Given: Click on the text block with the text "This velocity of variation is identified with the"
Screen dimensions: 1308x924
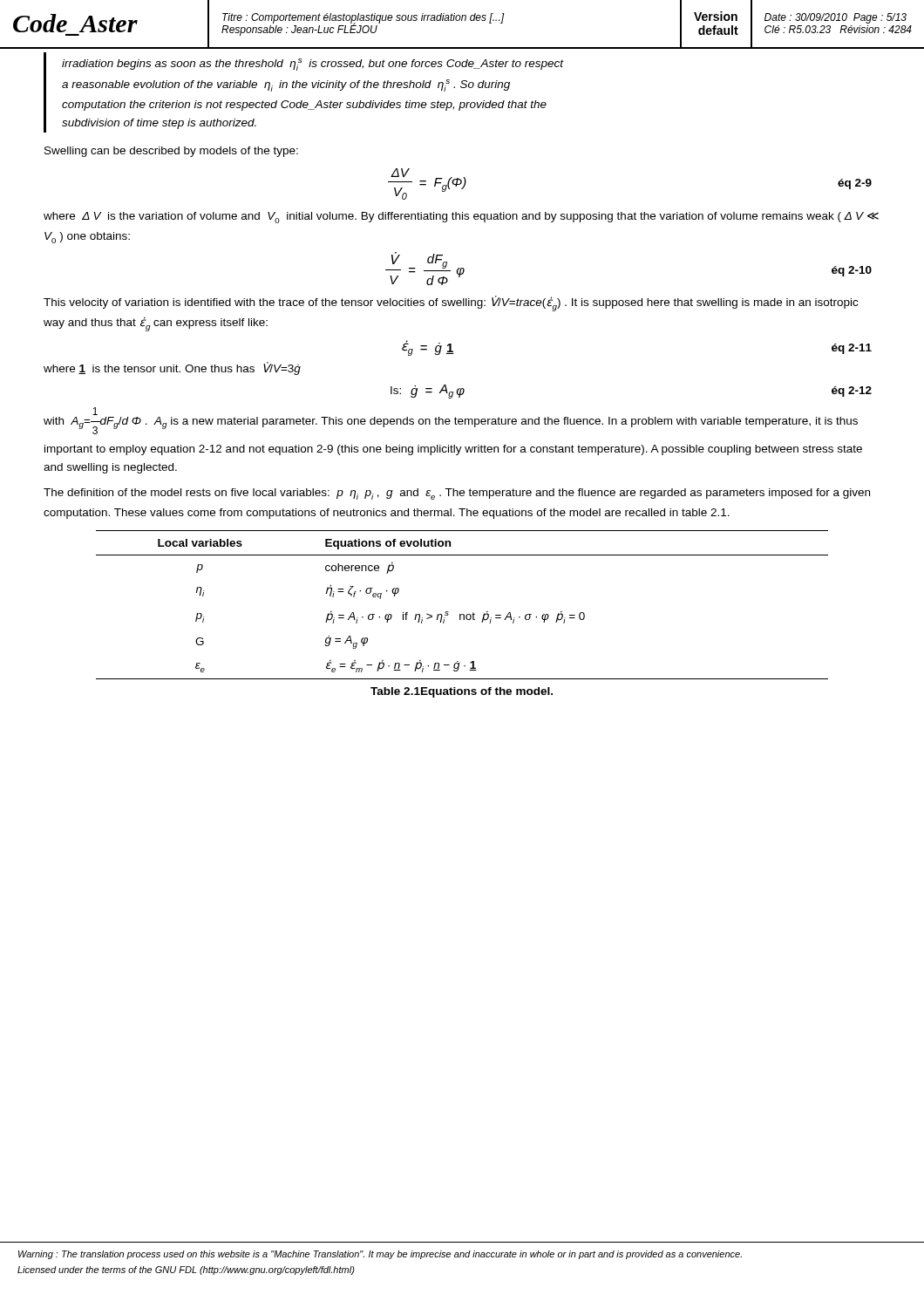Looking at the screenshot, I should click(x=451, y=314).
